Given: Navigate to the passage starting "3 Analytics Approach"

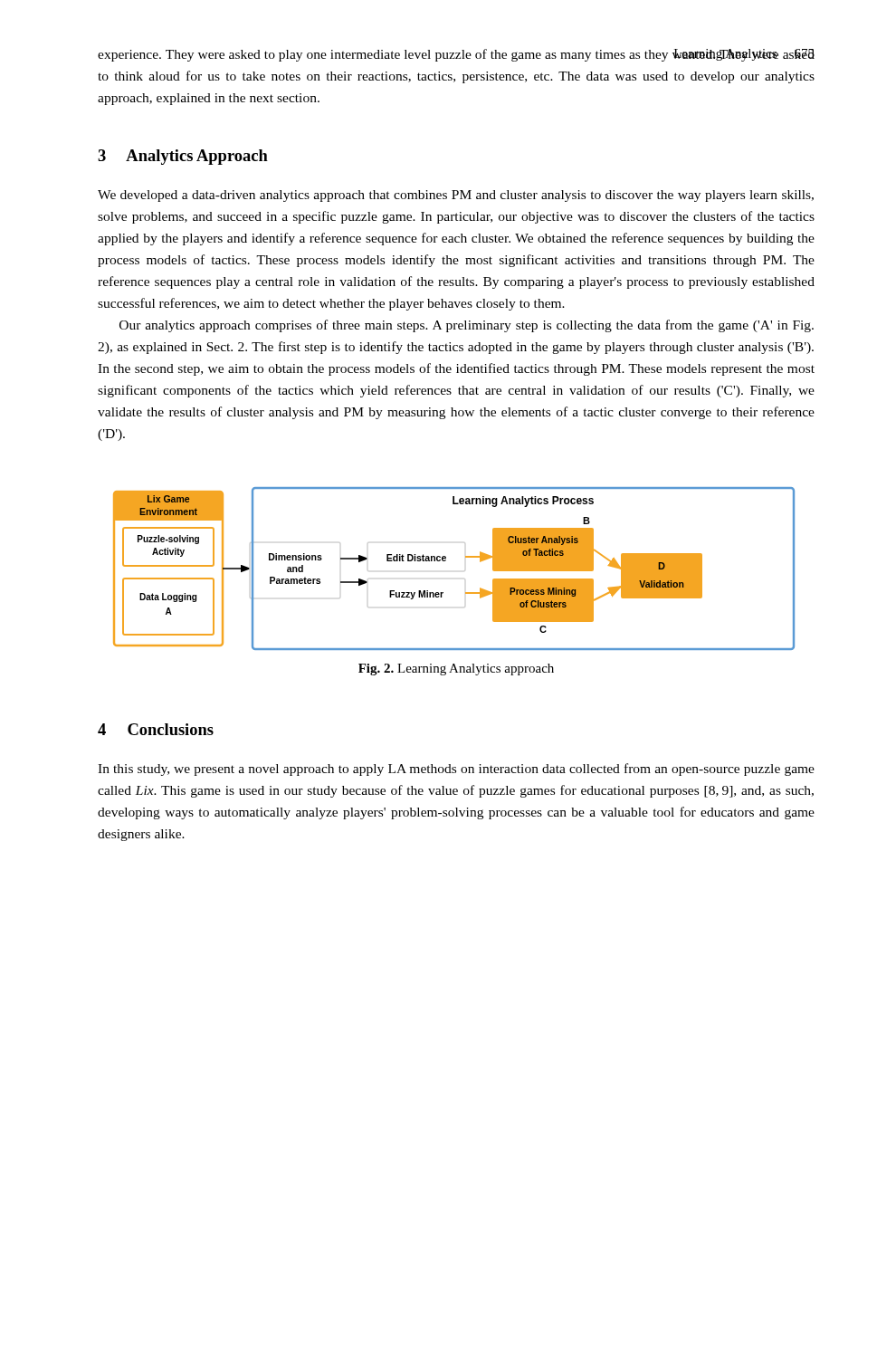Looking at the screenshot, I should click(183, 156).
